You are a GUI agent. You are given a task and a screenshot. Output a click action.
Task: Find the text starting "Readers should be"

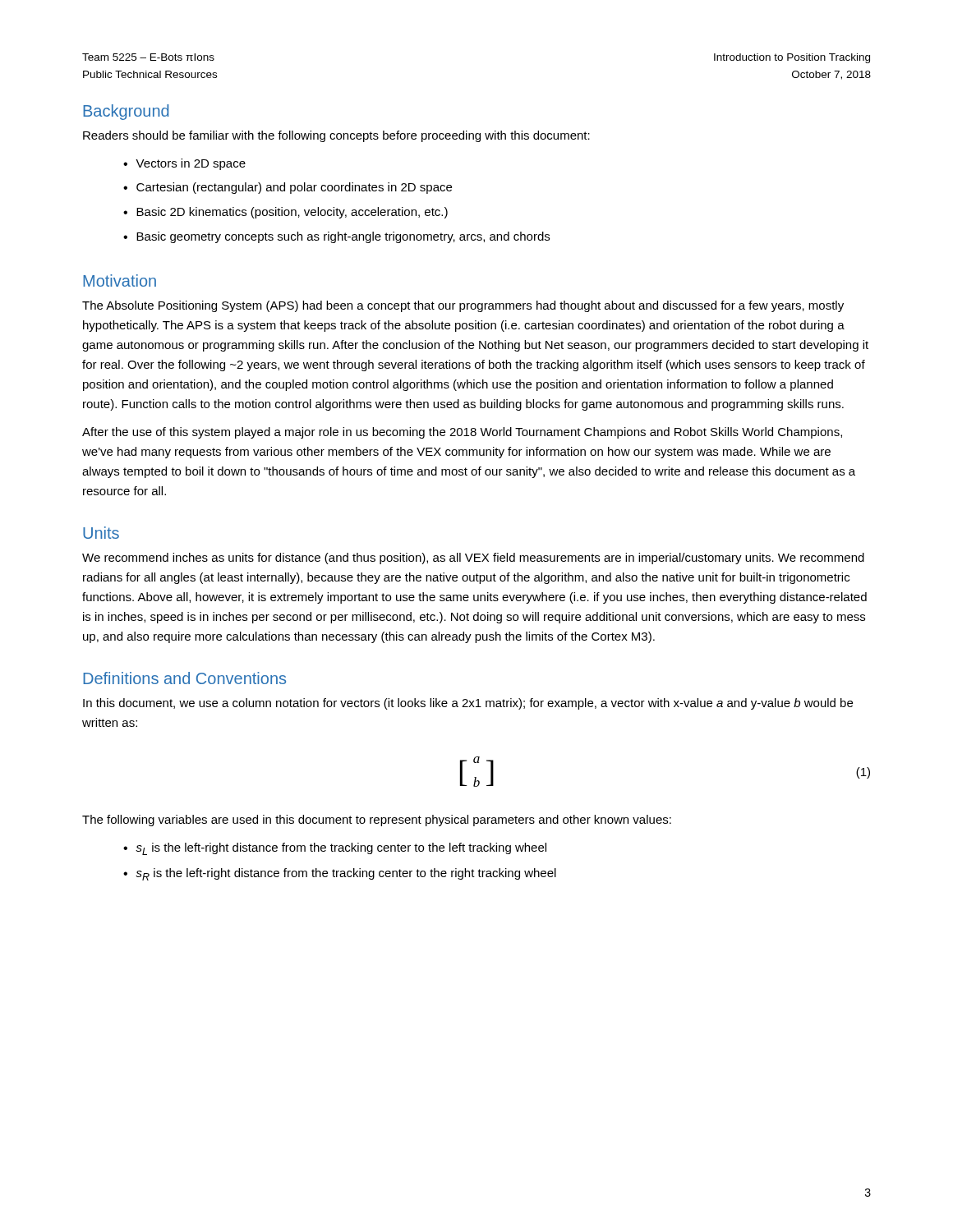[336, 135]
